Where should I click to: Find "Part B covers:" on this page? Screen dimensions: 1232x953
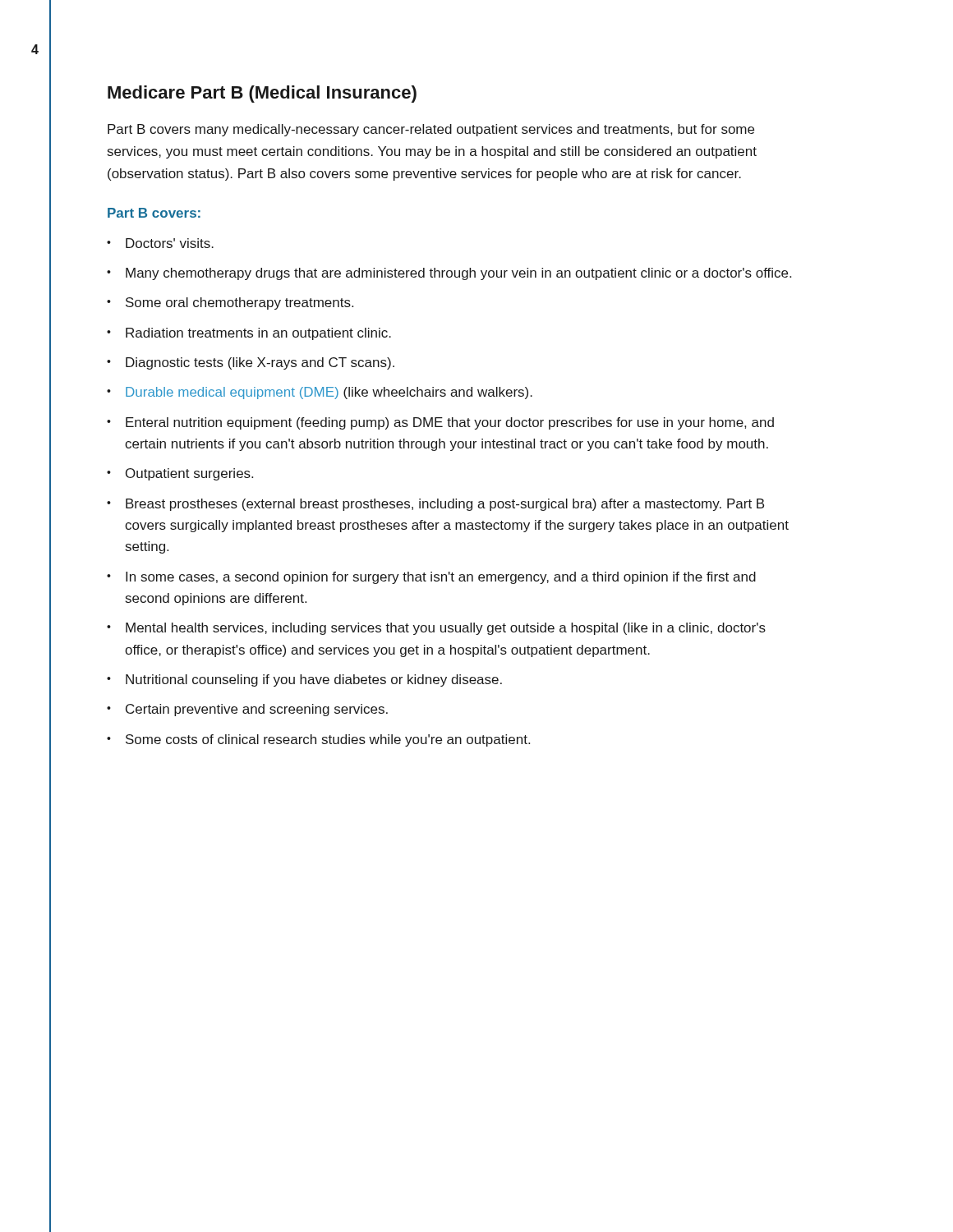click(154, 213)
